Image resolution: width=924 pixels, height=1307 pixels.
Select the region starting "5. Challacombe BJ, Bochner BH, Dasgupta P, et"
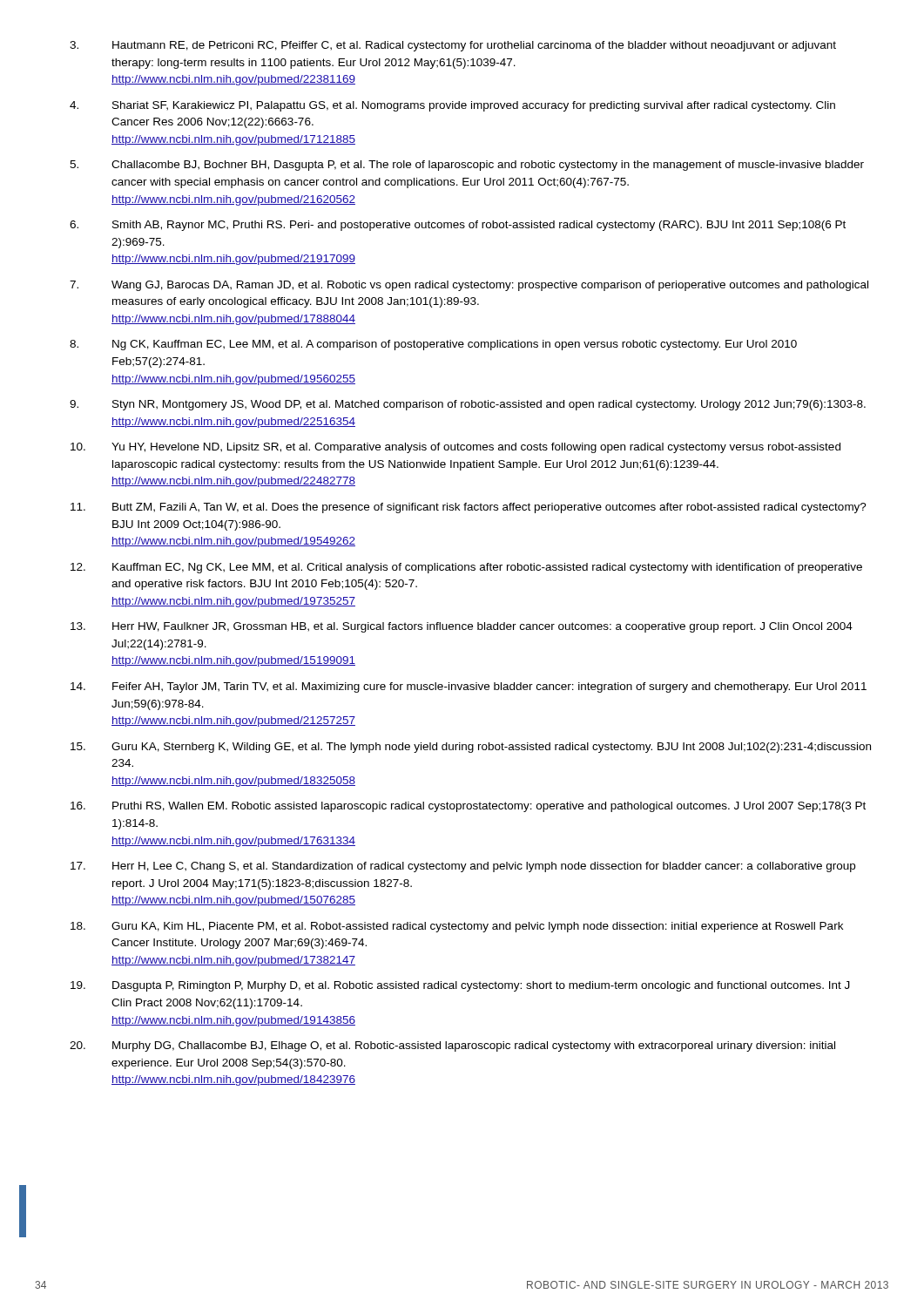click(471, 182)
